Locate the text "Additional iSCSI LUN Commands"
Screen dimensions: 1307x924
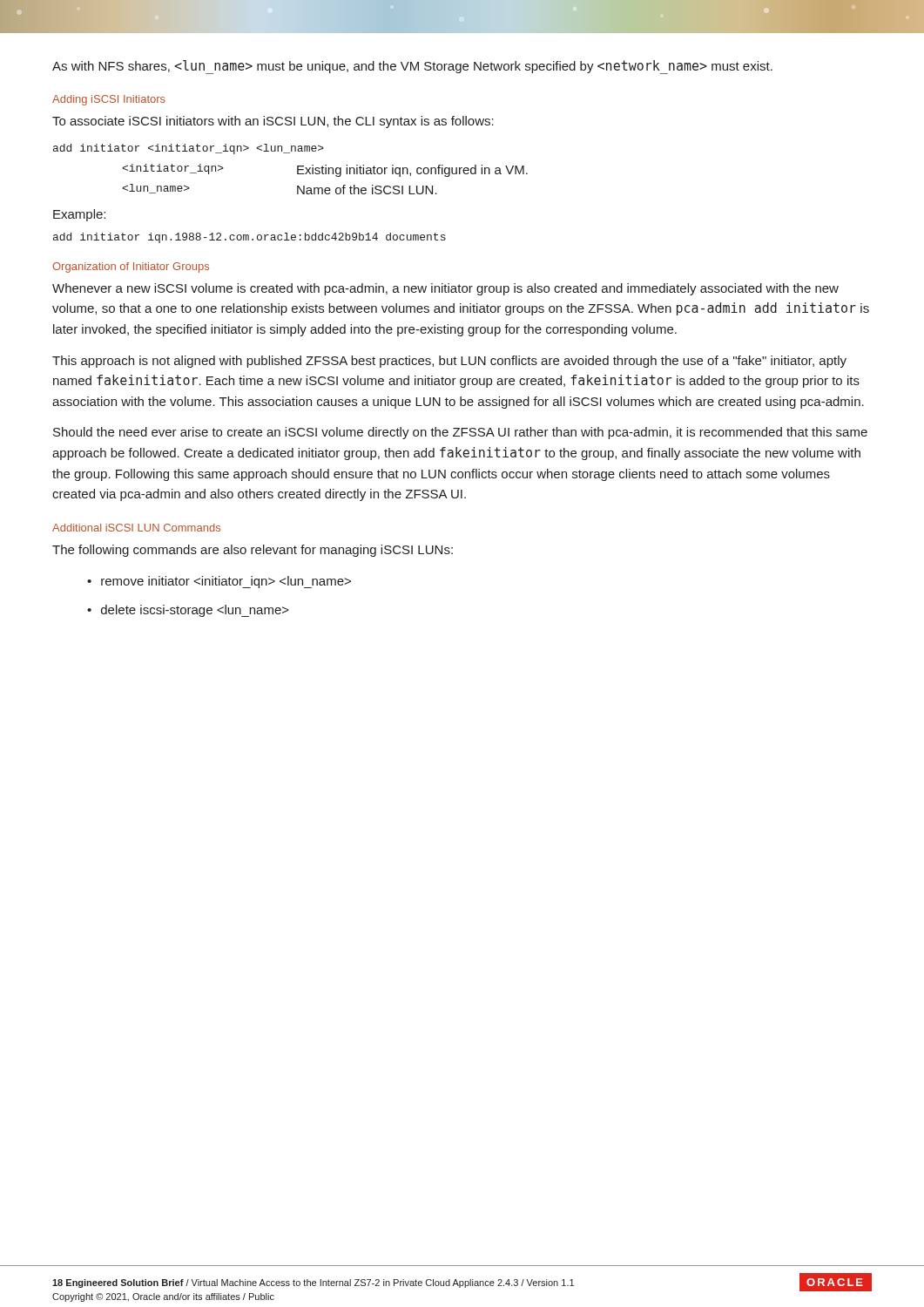pos(137,528)
